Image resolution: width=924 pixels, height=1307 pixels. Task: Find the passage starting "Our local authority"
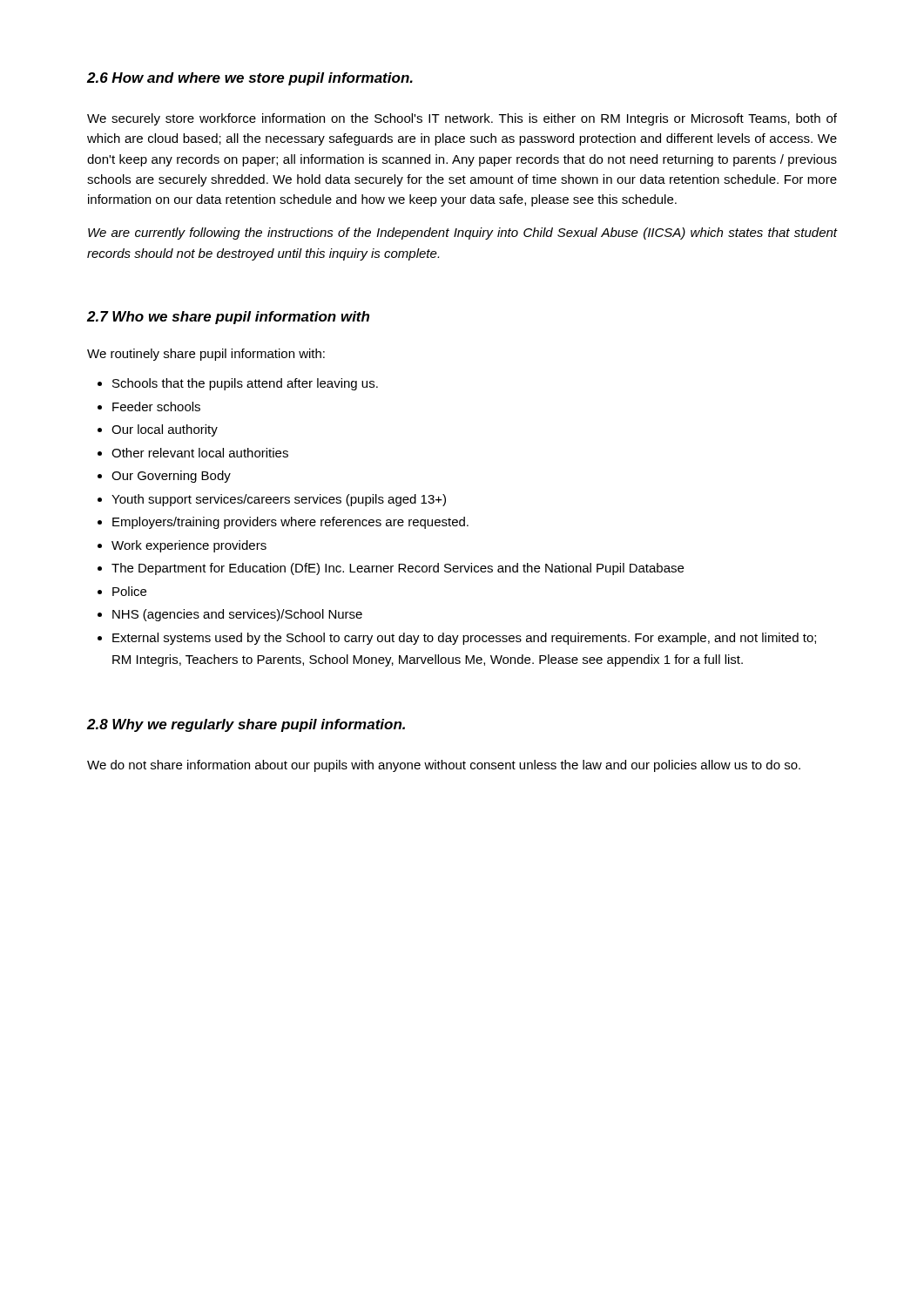point(164,429)
